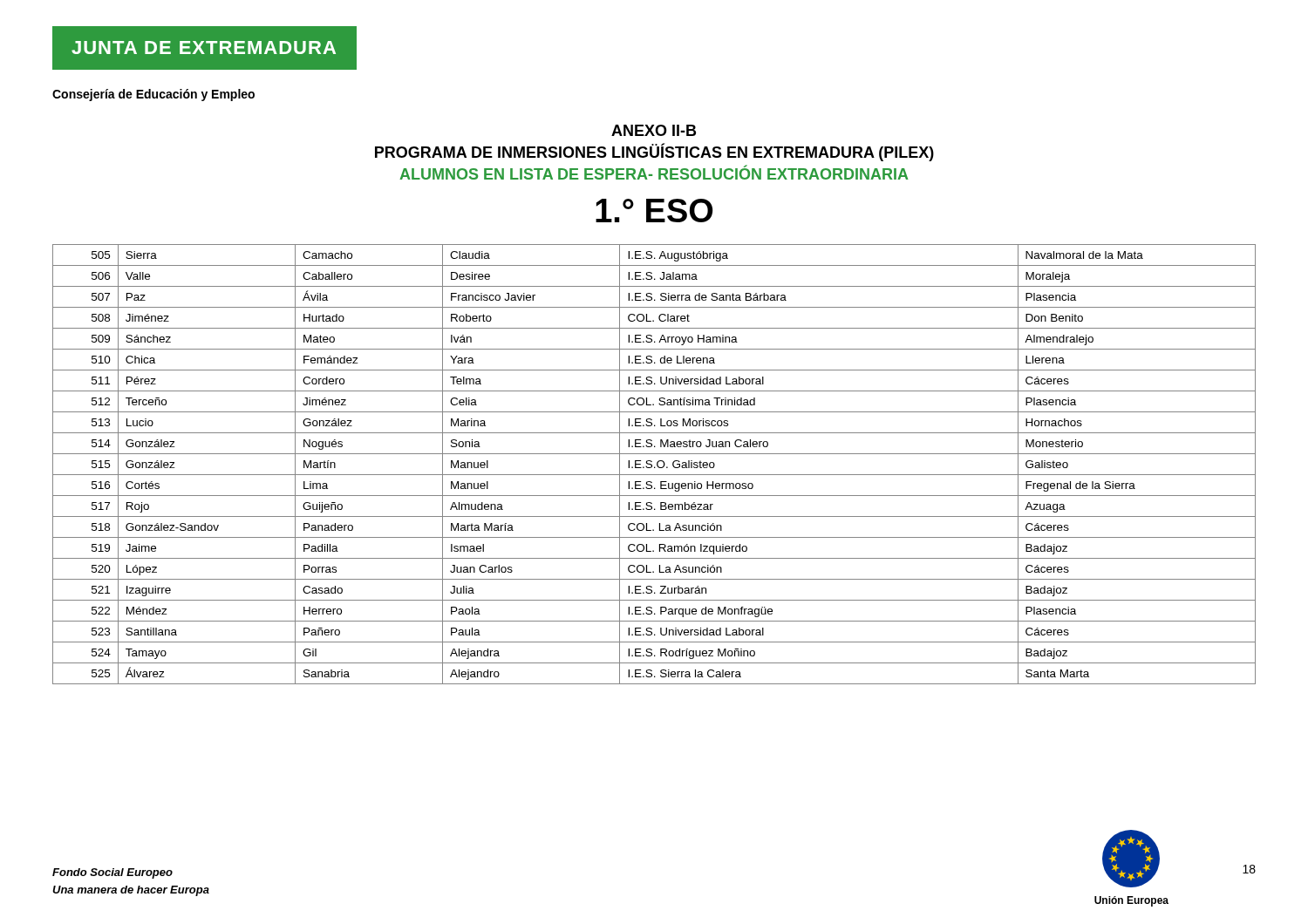Click where it says "Consejería de Educación y Empleo"
1308x924 pixels.
click(x=154, y=94)
